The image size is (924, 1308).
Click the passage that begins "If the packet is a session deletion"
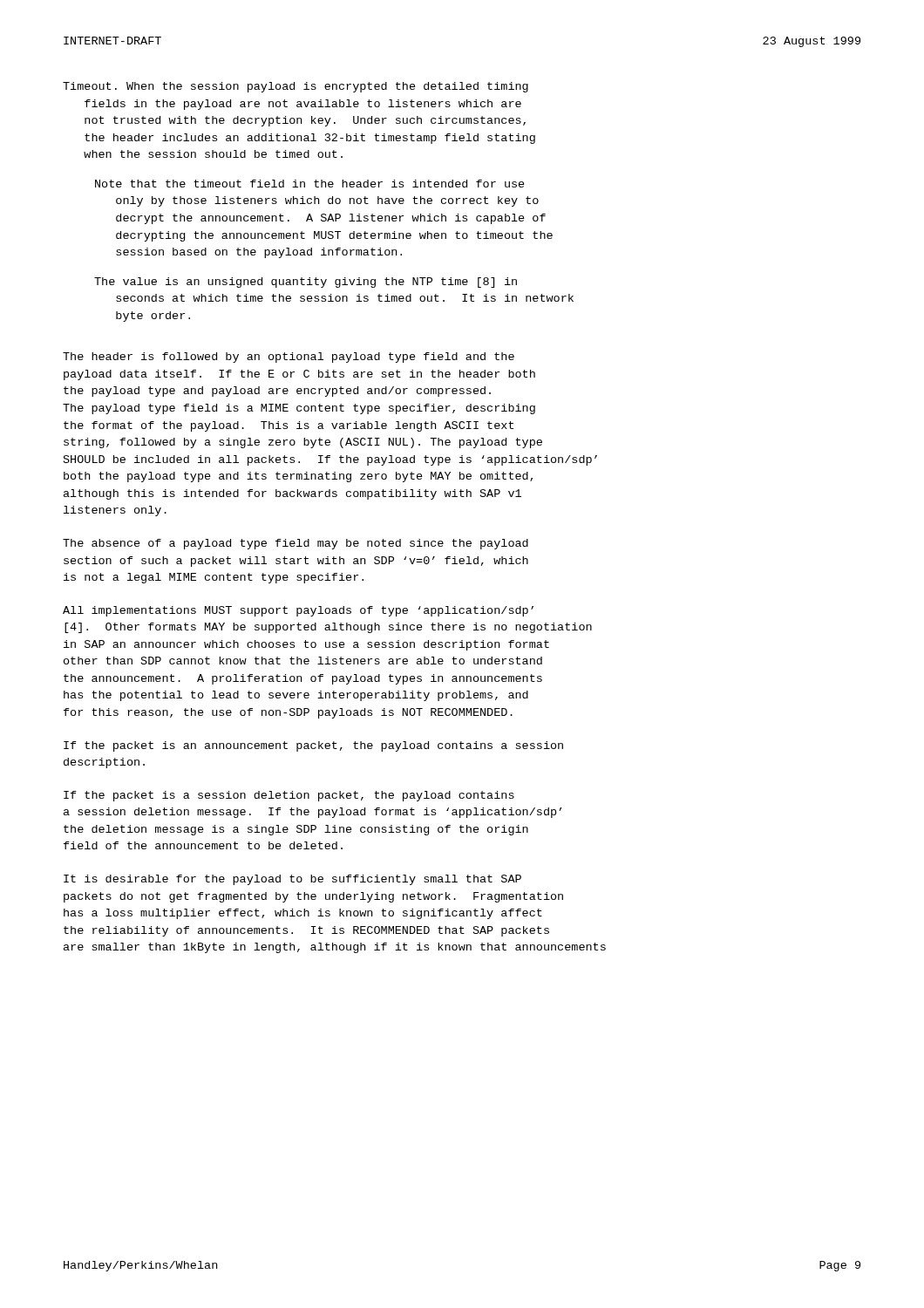(x=462, y=821)
